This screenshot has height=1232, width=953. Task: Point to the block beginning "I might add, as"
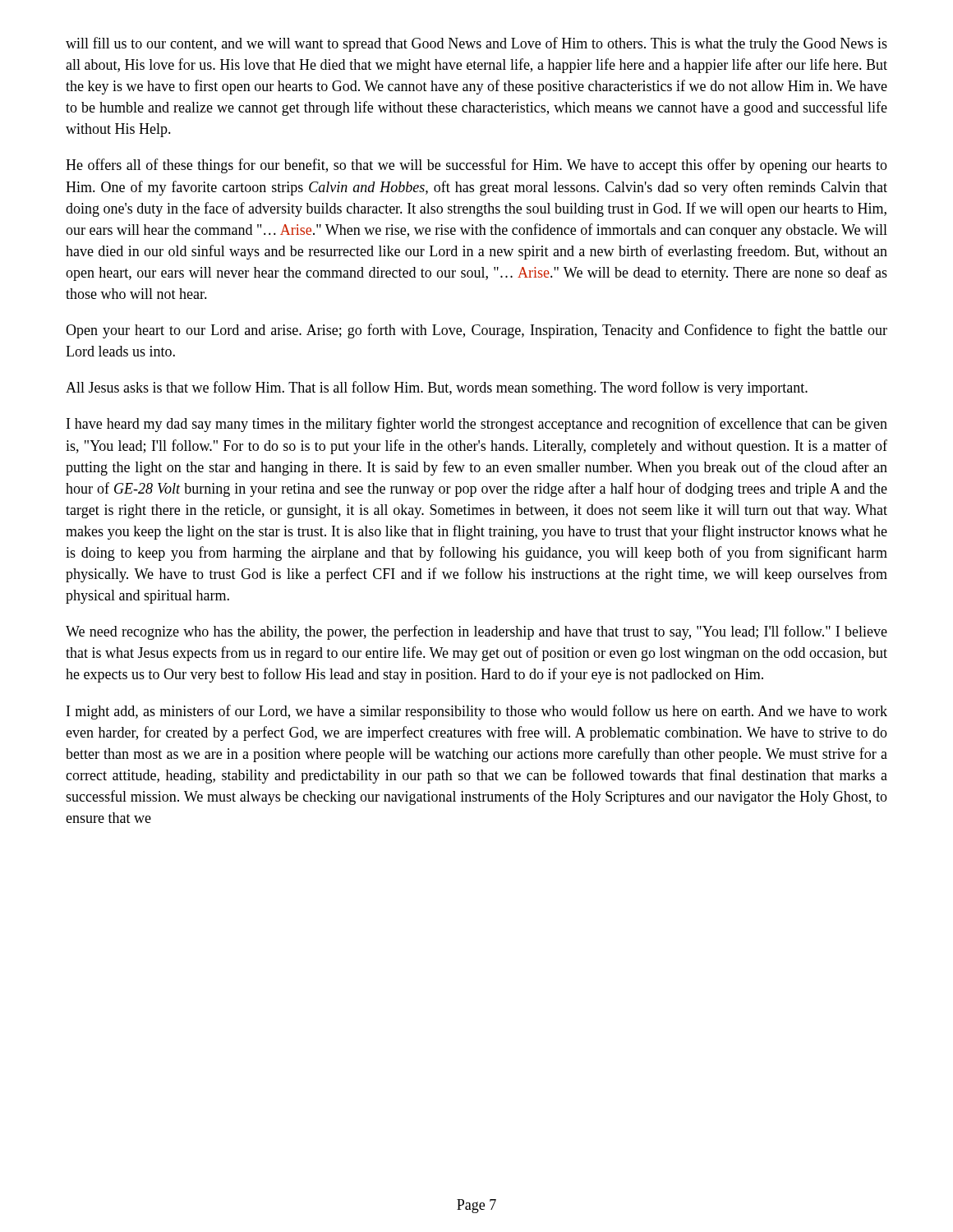476,765
